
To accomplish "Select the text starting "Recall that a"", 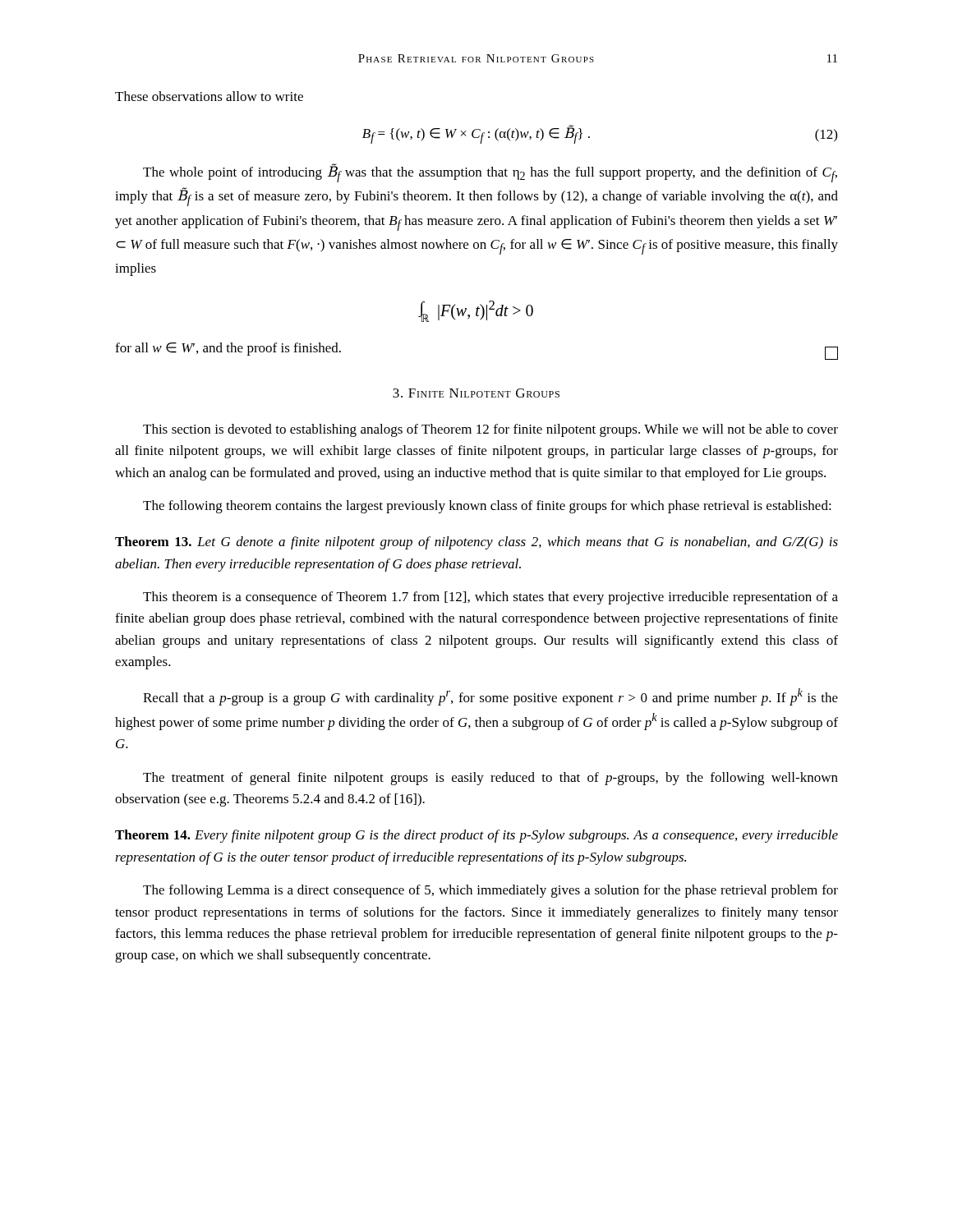I will click(x=476, y=720).
